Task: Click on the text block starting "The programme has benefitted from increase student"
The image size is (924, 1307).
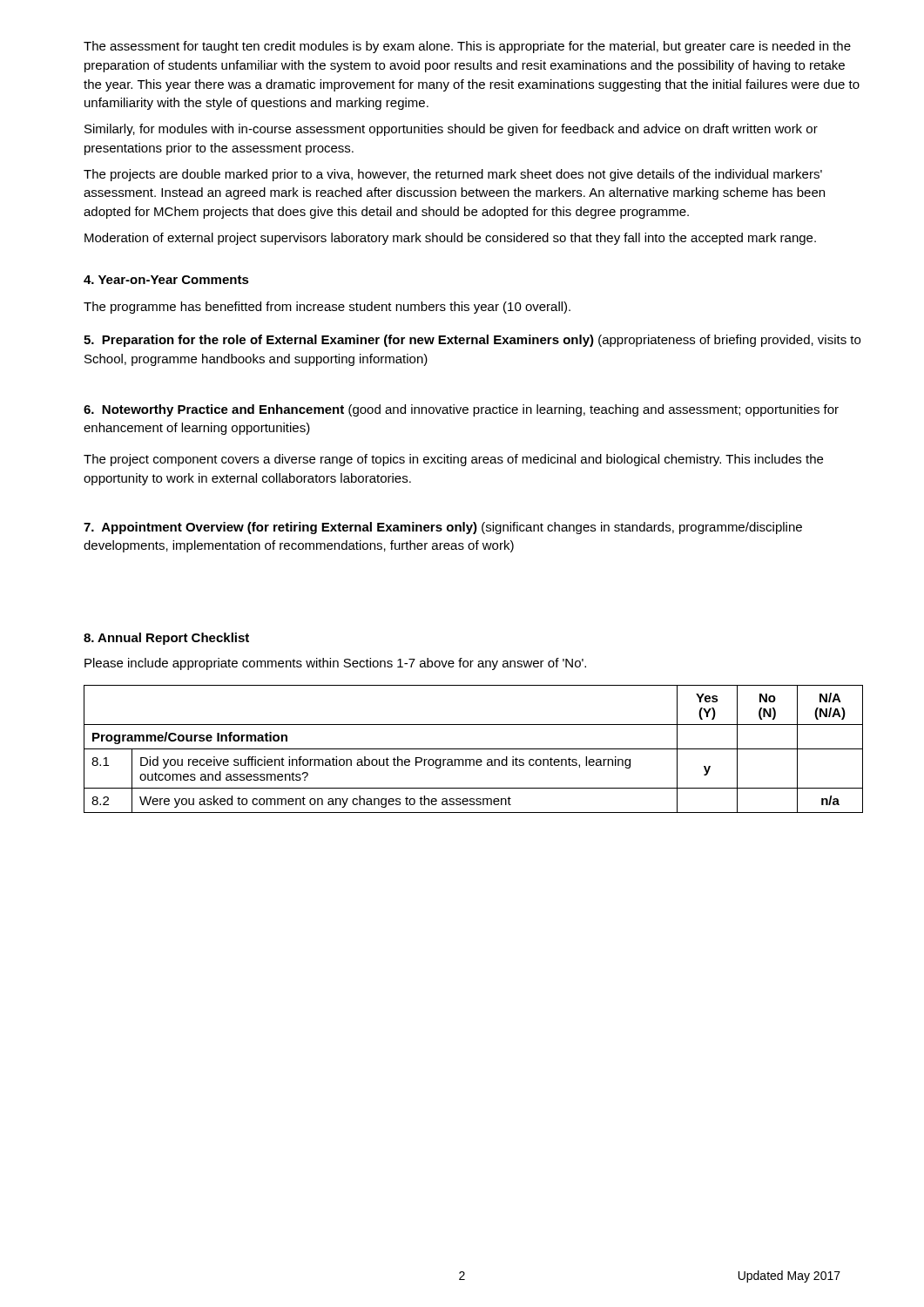Action: pos(328,306)
